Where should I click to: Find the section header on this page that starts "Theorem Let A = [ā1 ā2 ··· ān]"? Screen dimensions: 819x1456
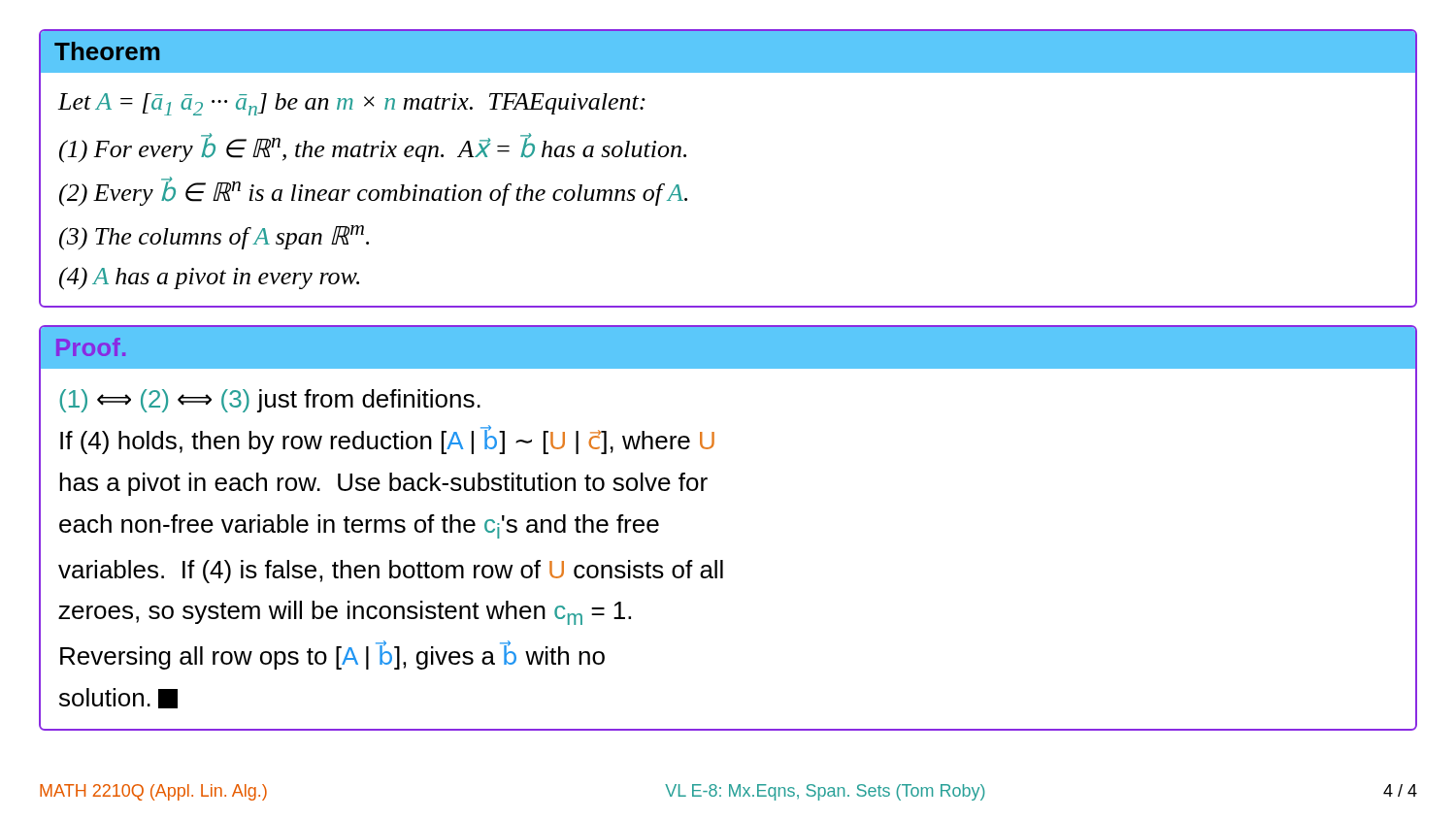click(x=728, y=51)
